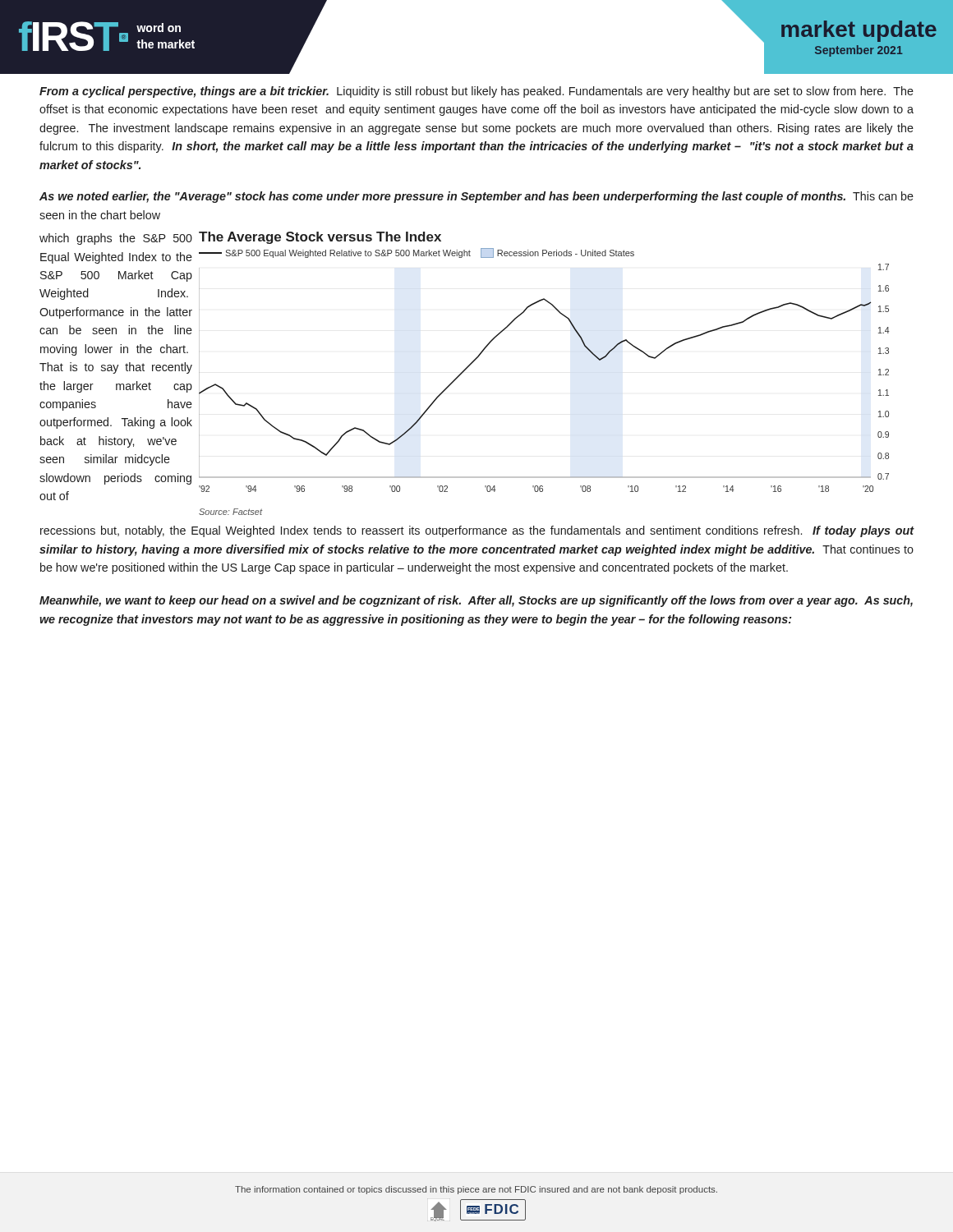
Task: Click a line chart
Action: [x=556, y=373]
